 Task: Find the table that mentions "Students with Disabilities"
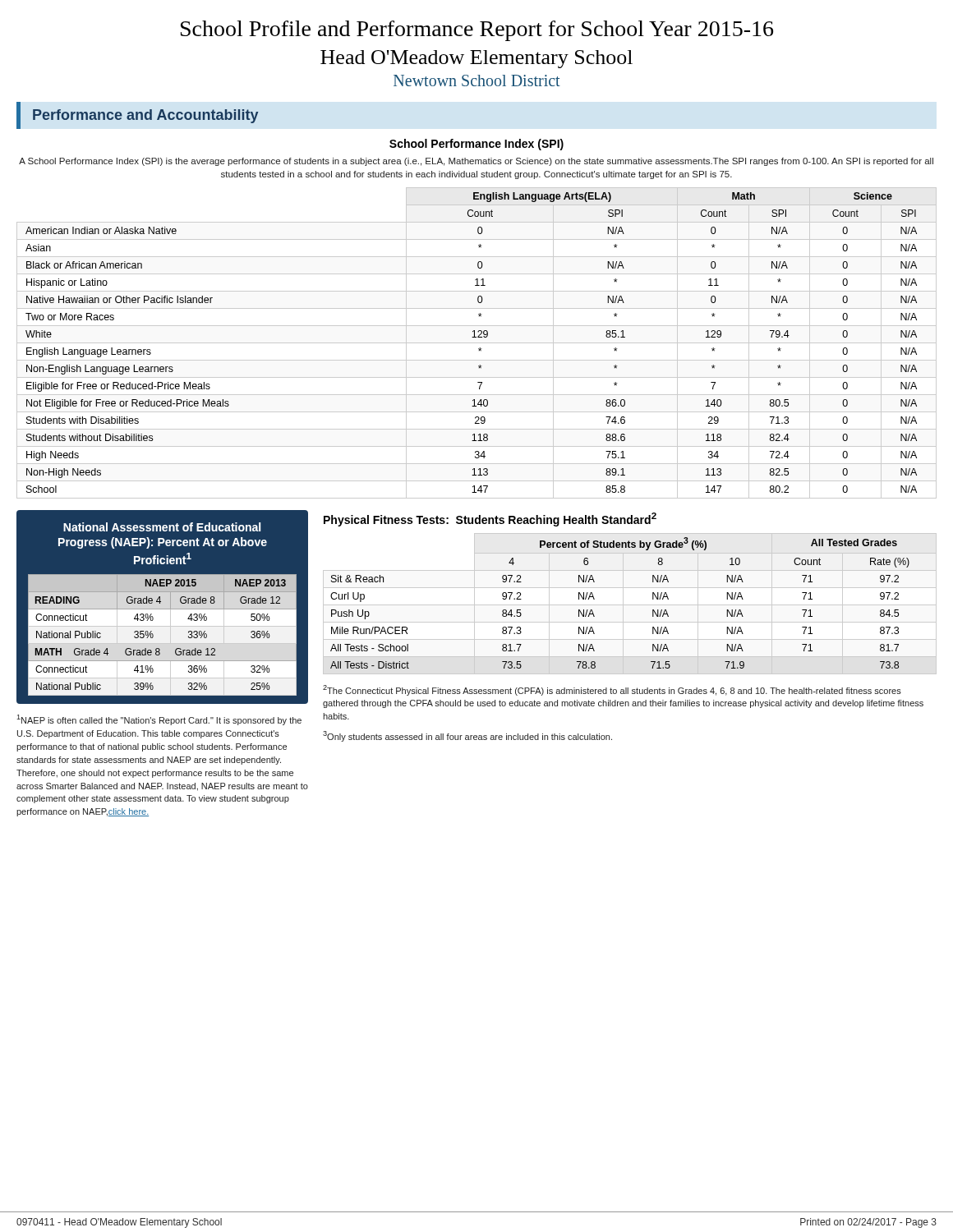(476, 343)
